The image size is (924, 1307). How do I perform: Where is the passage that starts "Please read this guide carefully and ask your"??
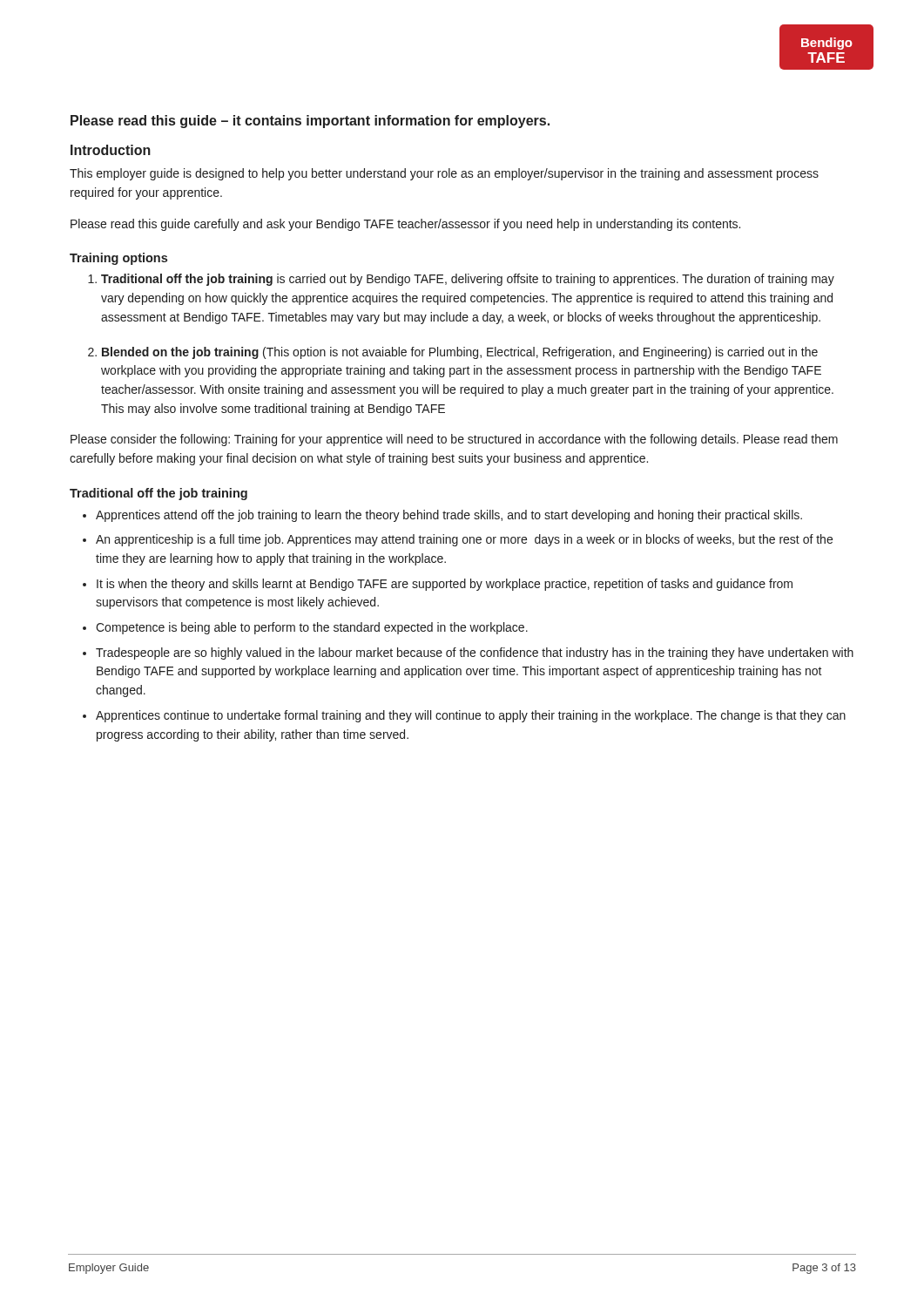coord(406,224)
